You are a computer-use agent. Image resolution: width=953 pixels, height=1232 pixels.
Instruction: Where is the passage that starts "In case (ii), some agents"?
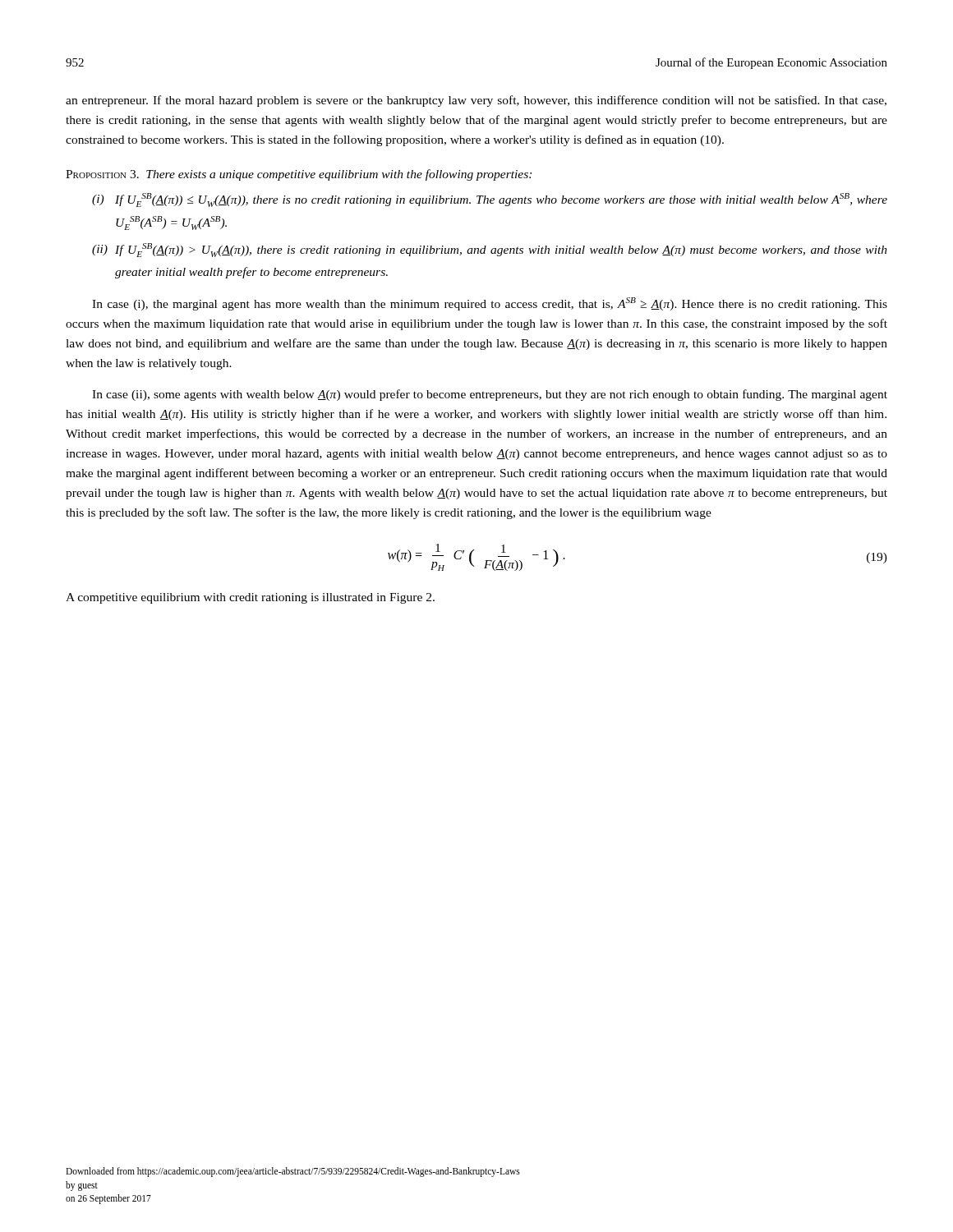[476, 453]
